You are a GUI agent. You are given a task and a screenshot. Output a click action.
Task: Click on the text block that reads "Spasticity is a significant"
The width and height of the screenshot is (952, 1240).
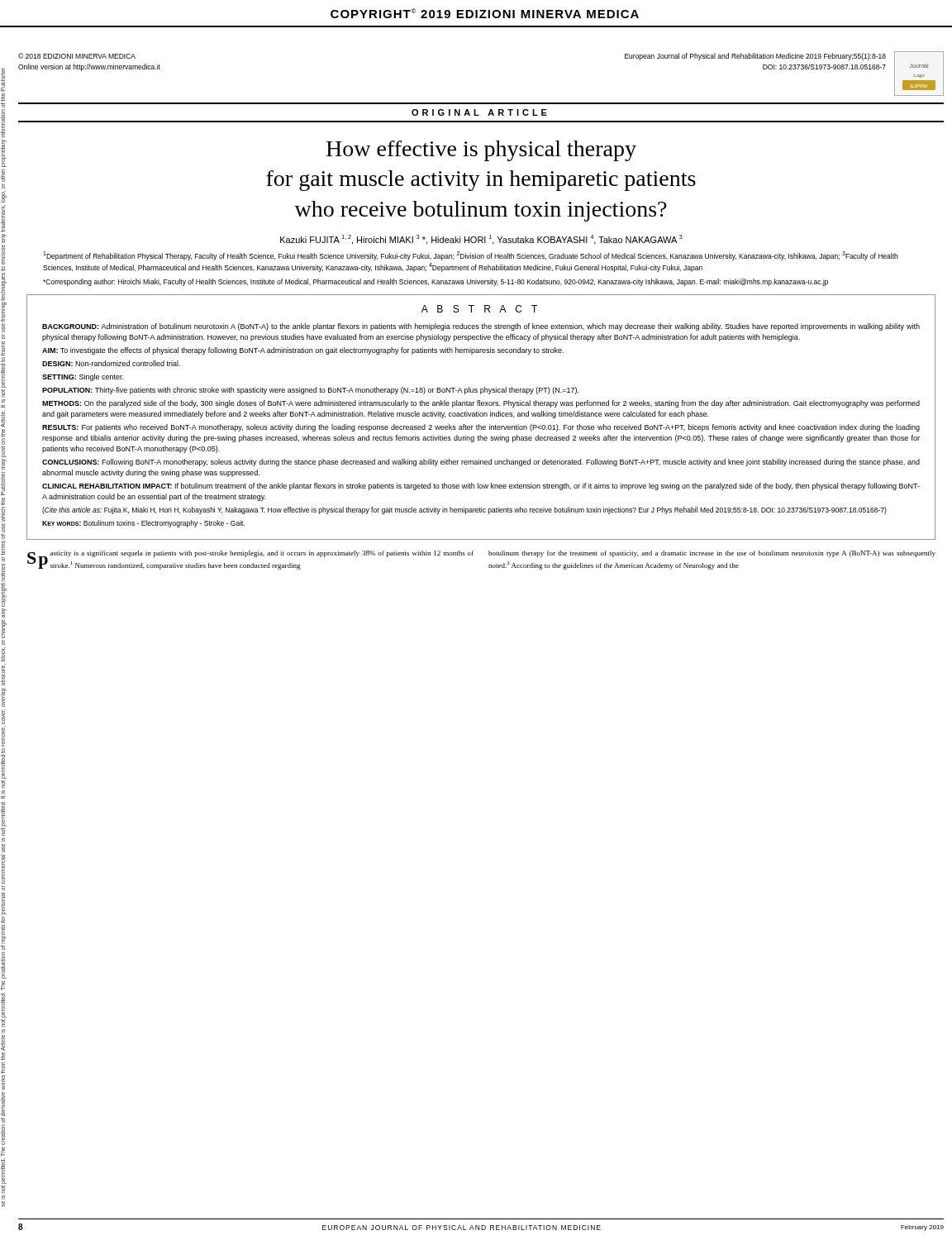coord(250,560)
